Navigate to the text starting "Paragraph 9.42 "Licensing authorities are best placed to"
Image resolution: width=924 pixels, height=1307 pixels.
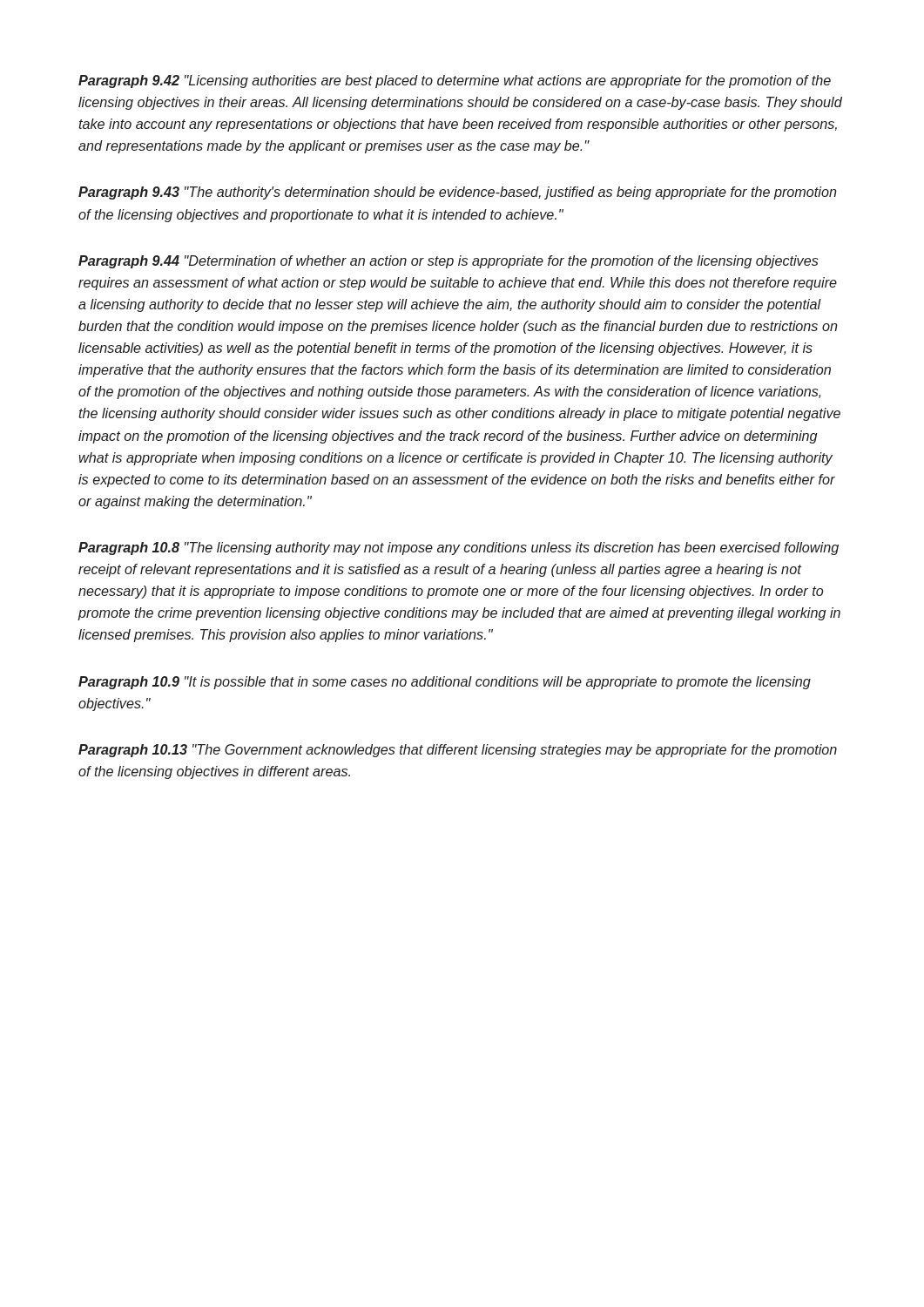[x=460, y=113]
